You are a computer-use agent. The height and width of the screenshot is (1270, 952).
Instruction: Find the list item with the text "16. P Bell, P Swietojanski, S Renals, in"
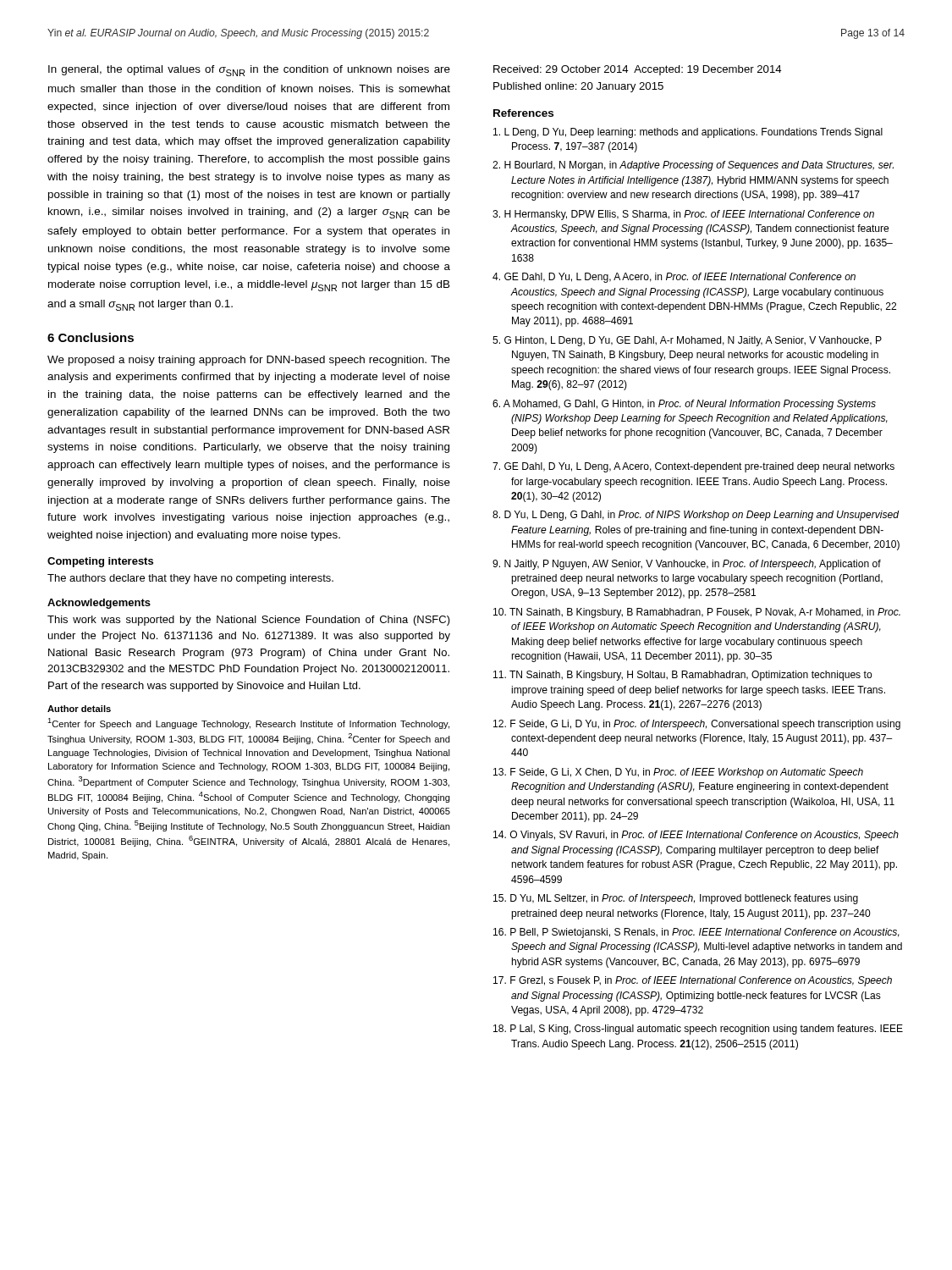697,947
